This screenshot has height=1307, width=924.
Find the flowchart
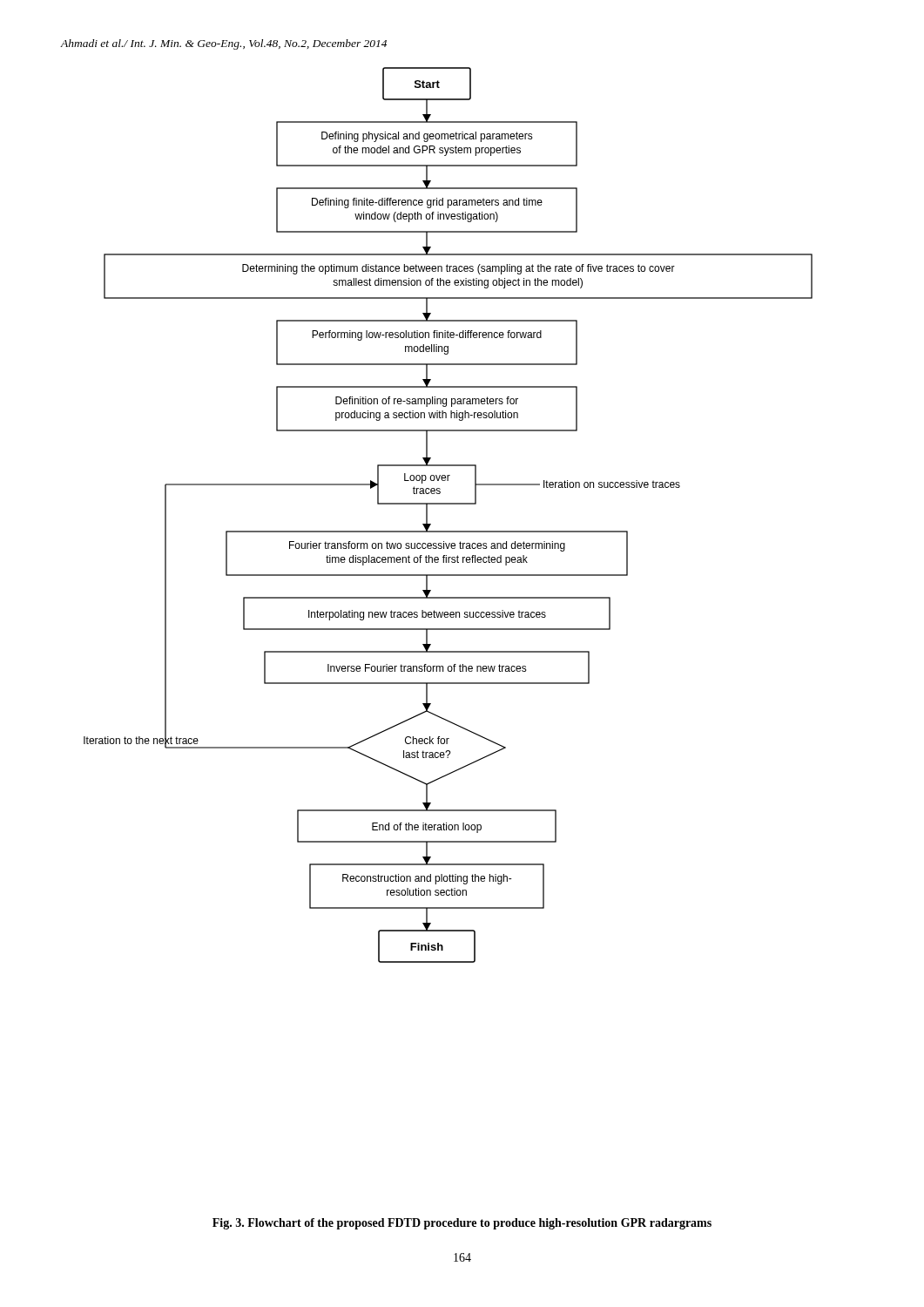(x=462, y=595)
